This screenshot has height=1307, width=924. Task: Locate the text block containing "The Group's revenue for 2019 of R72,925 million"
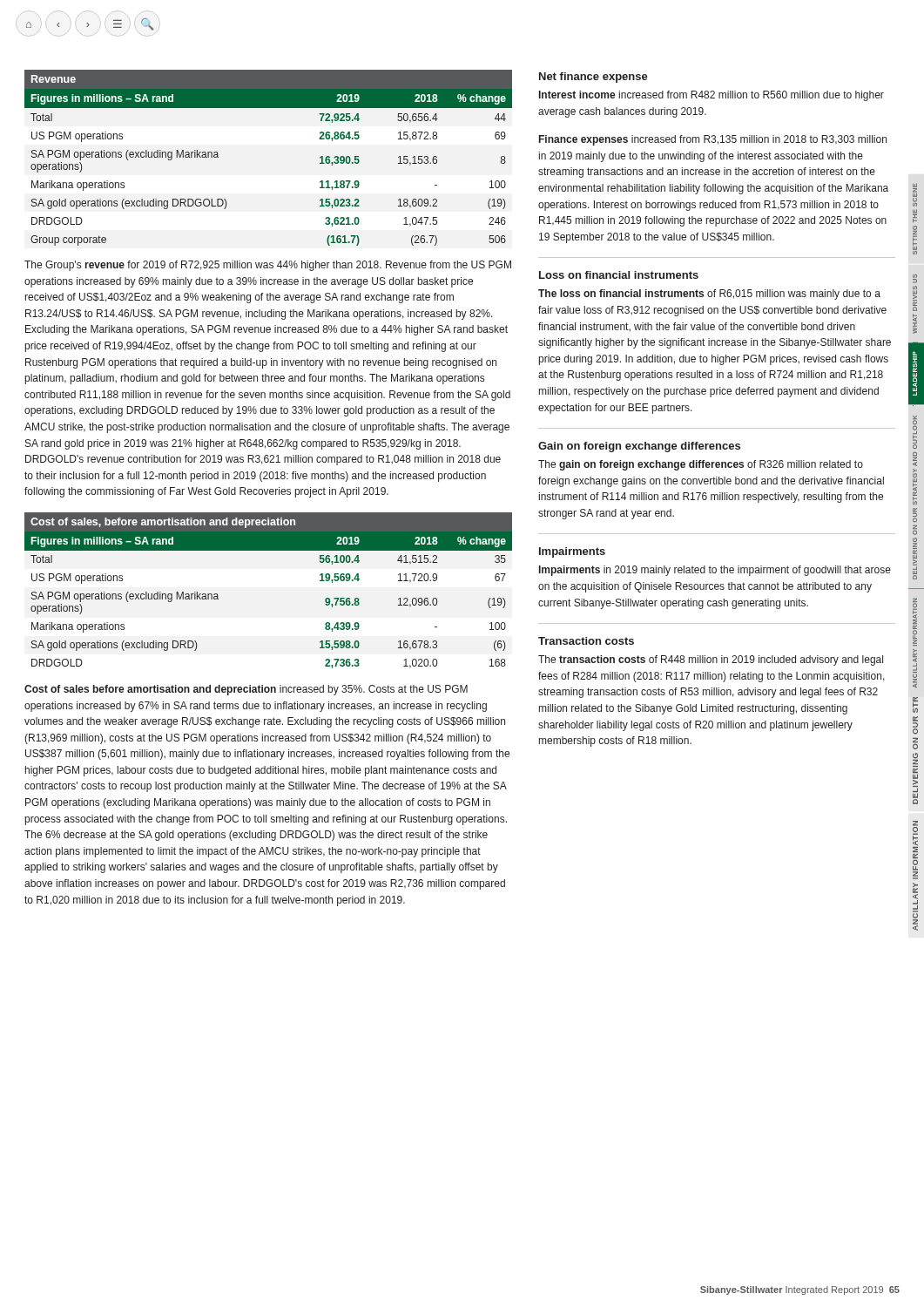(x=268, y=378)
